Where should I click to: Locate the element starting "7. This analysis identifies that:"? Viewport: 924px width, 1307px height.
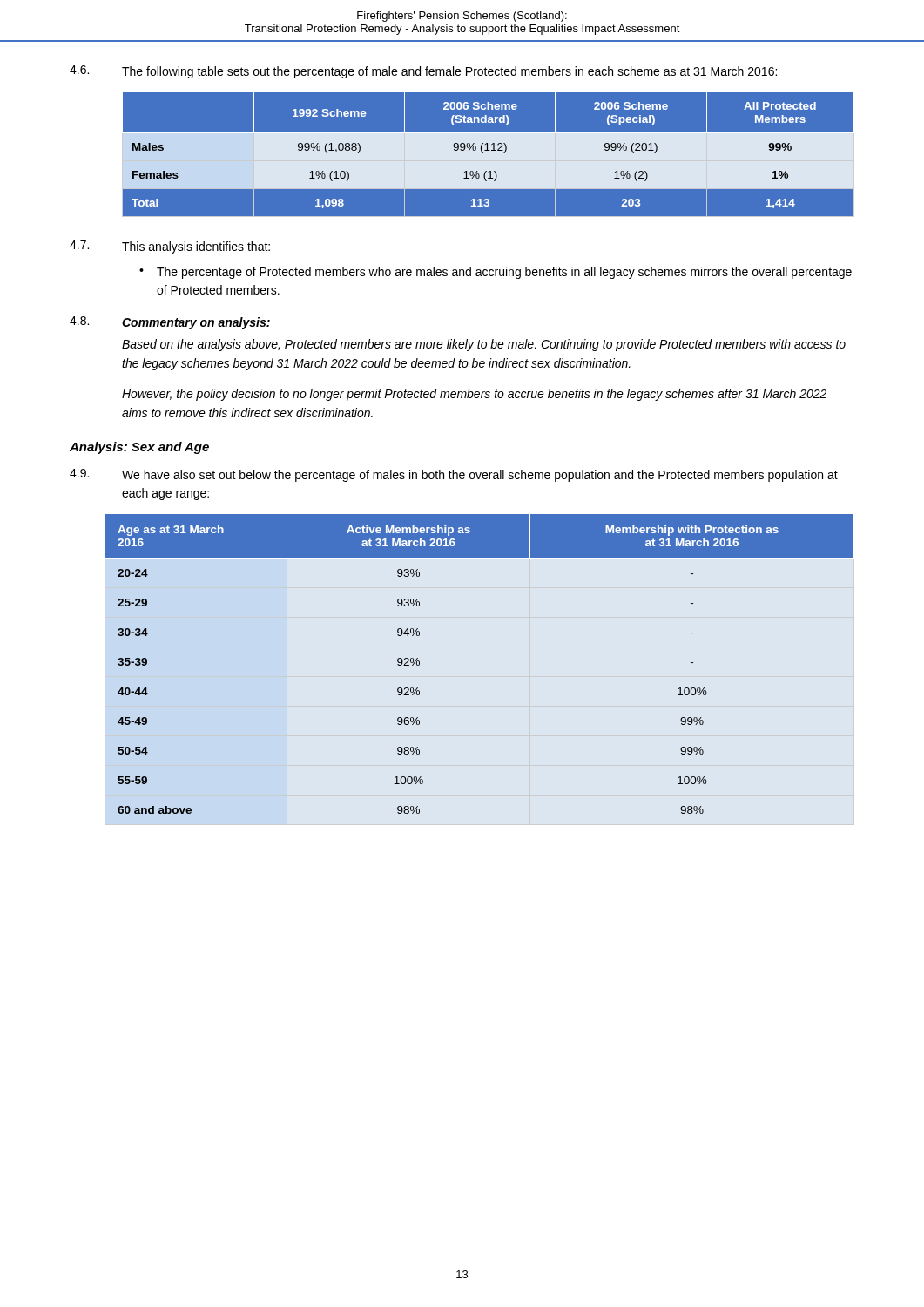point(170,247)
